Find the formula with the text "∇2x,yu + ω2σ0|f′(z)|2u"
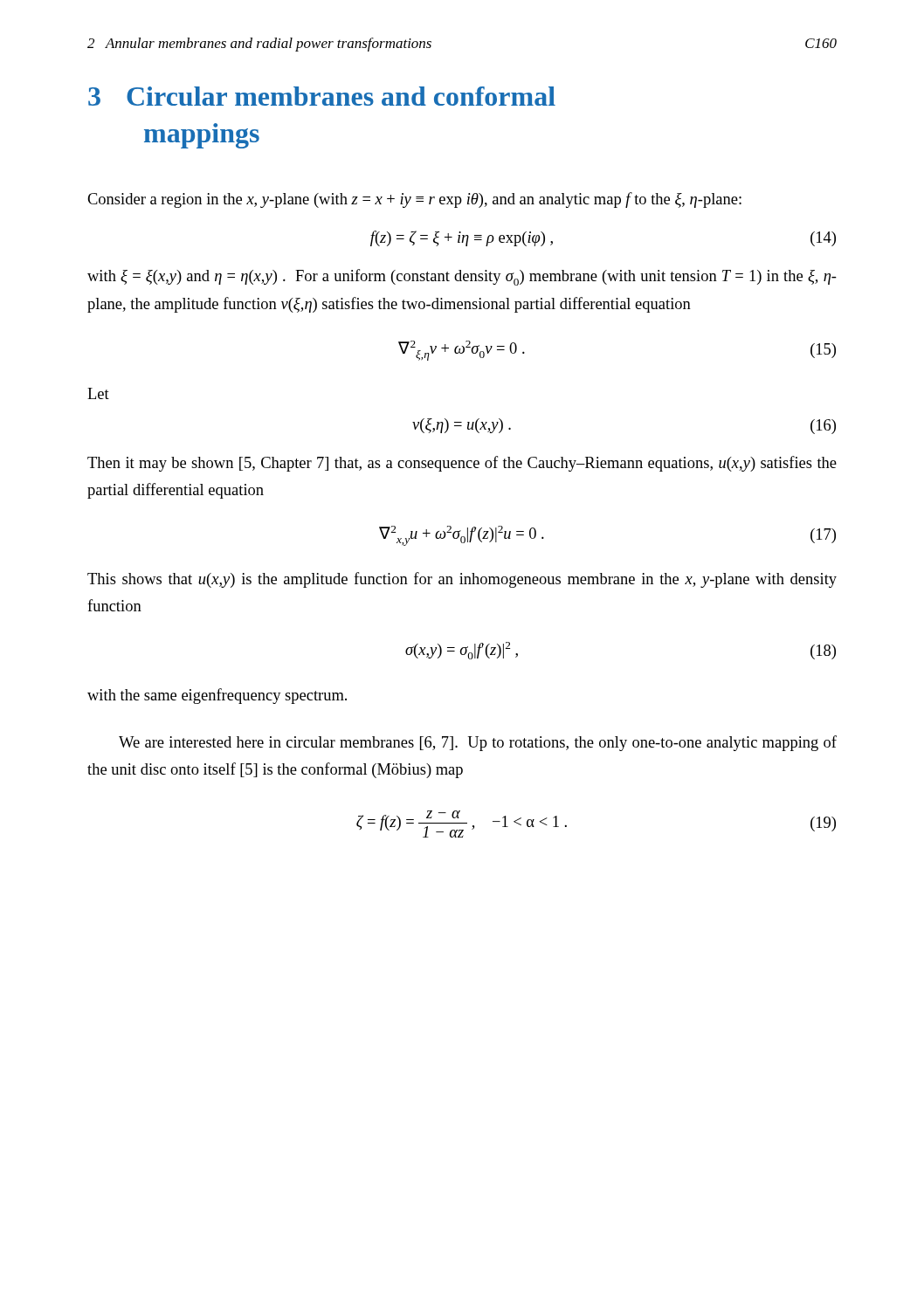924x1310 pixels. (x=459, y=536)
